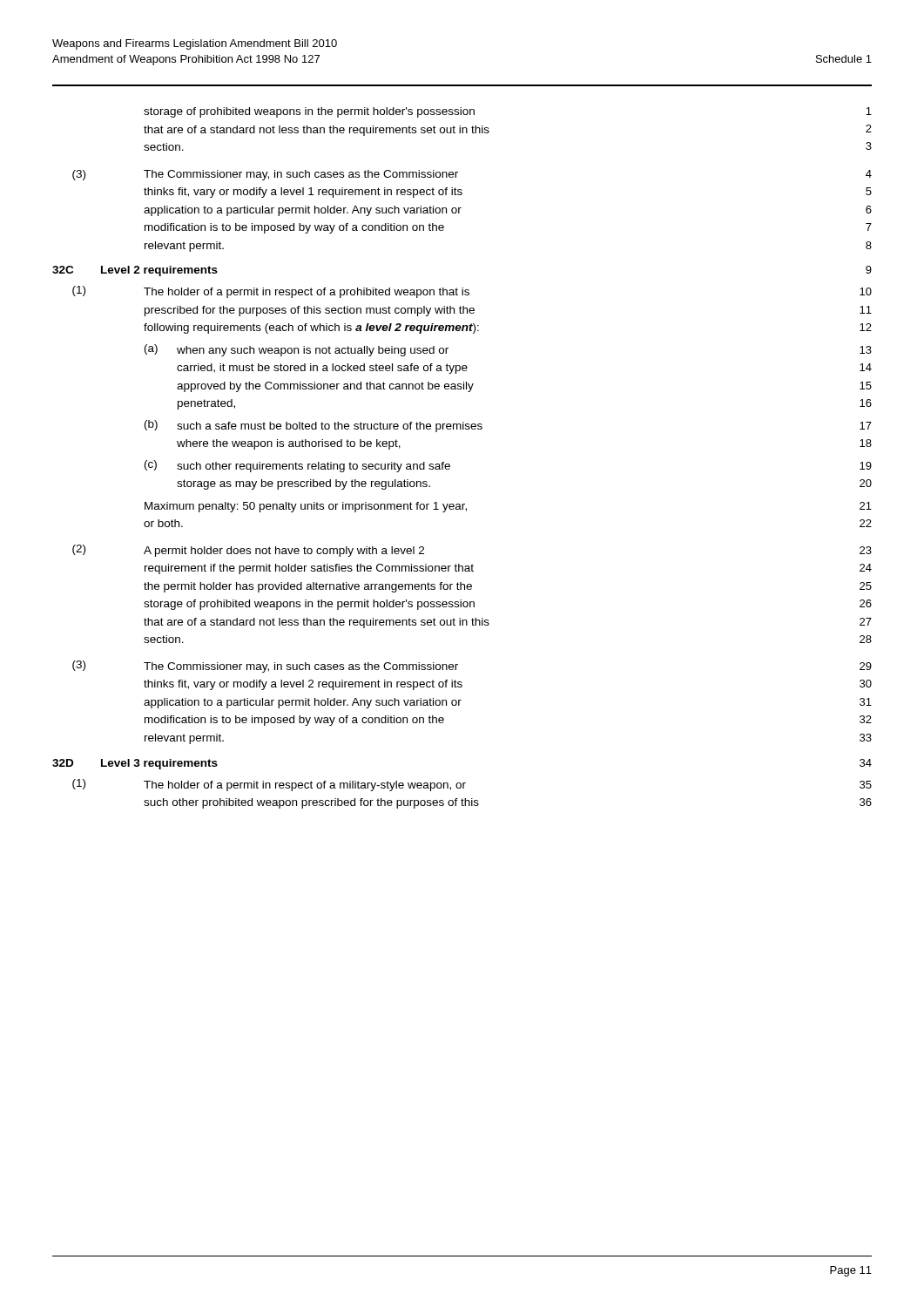The width and height of the screenshot is (924, 1307).
Task: Locate the section header that opens with "32D Level 3"
Action: (62, 764)
